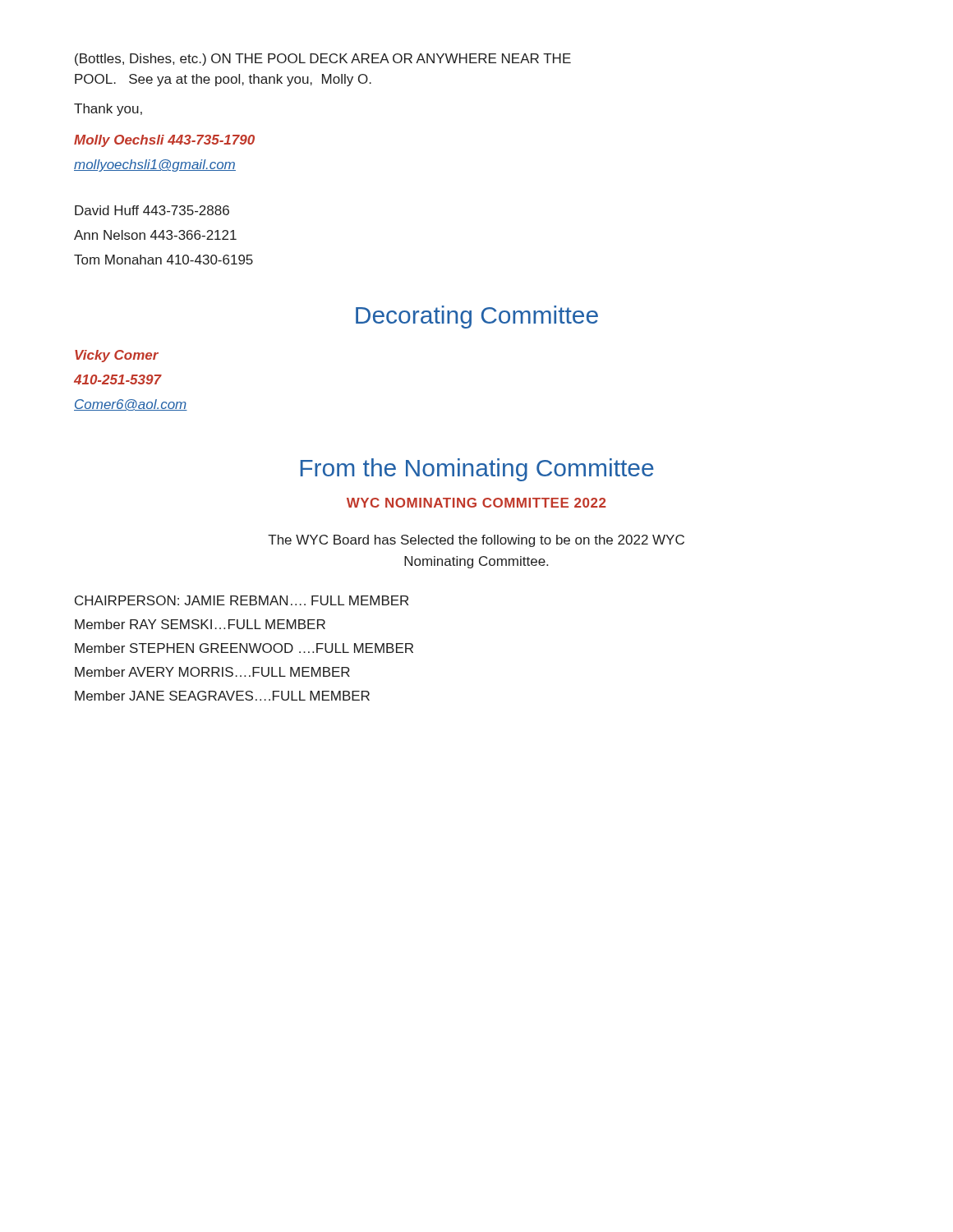
Task: Find the block starting "David Huff 443-735-2886"
Action: click(152, 211)
